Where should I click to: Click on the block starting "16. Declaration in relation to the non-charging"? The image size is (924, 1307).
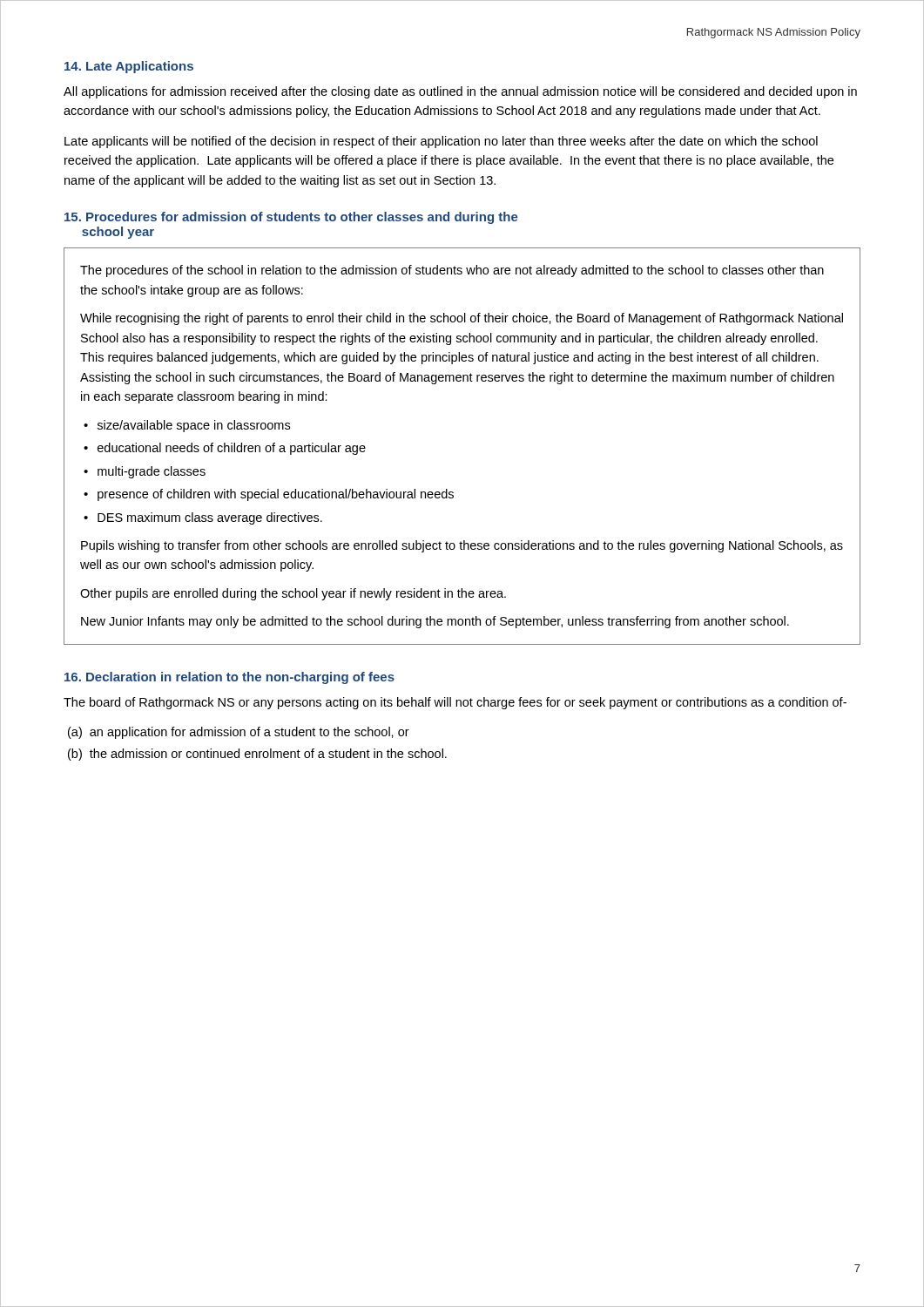[229, 676]
